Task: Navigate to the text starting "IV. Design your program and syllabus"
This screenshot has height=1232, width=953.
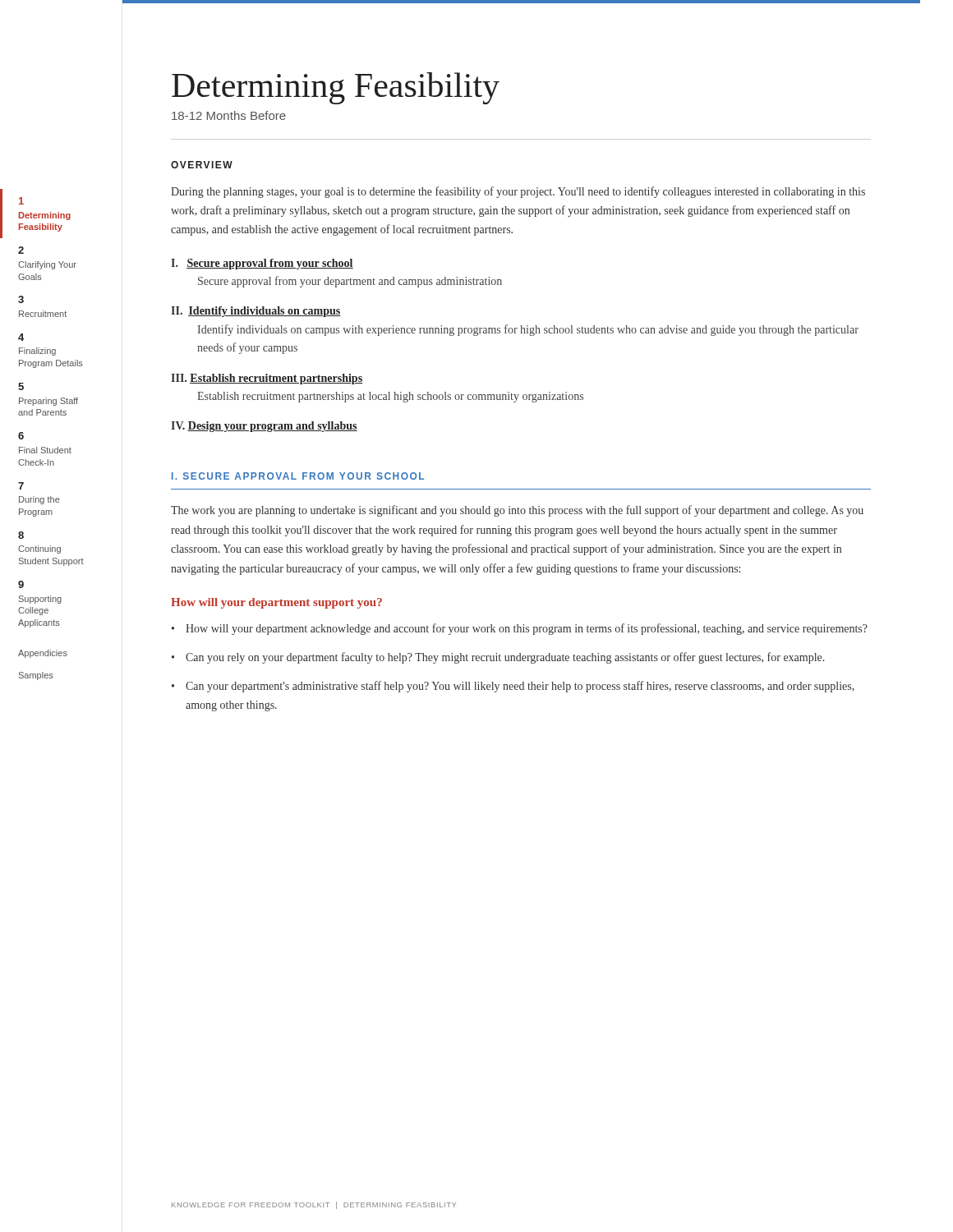Action: 264,426
